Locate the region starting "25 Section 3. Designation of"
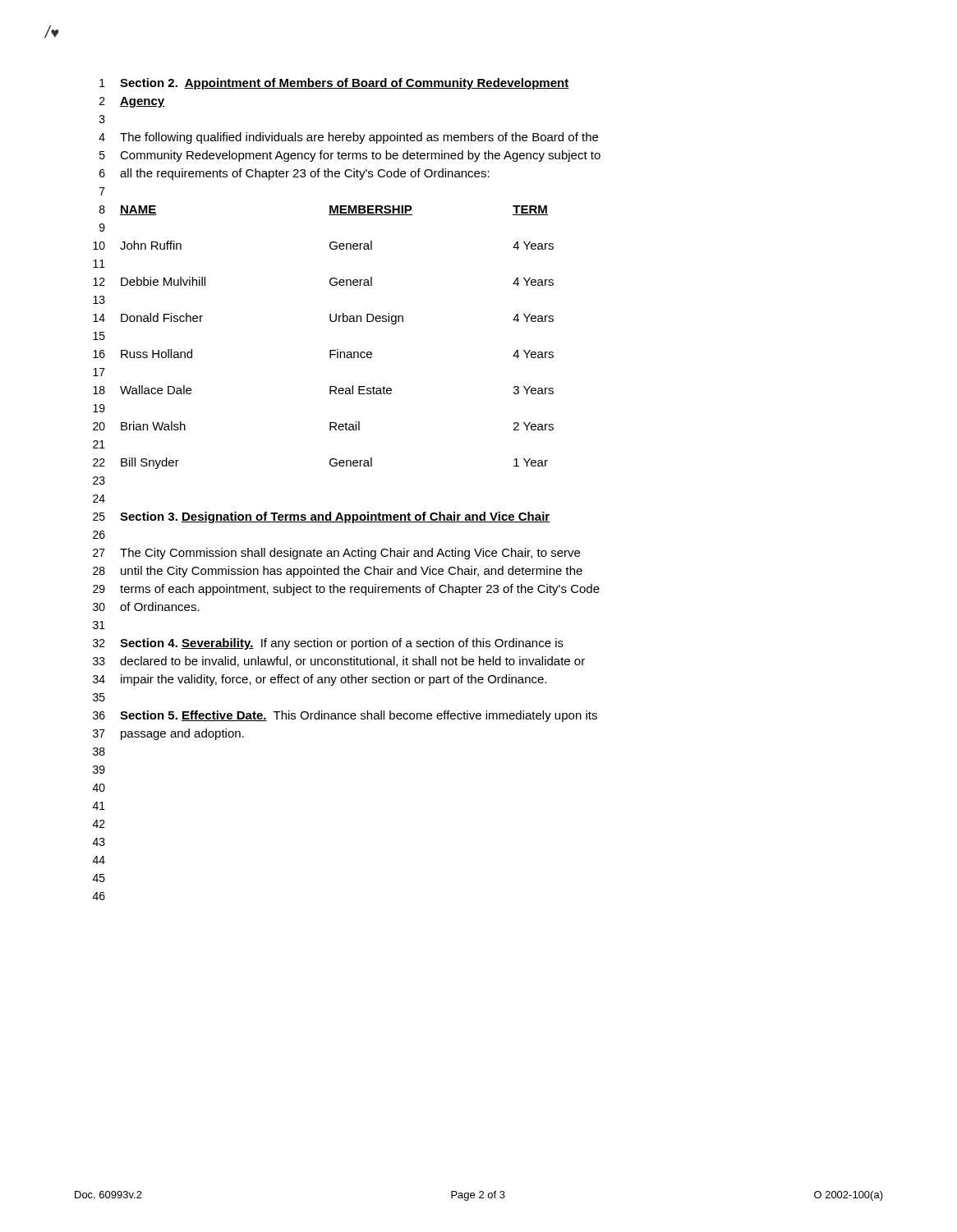Screen dimensions: 1232x957 click(478, 517)
